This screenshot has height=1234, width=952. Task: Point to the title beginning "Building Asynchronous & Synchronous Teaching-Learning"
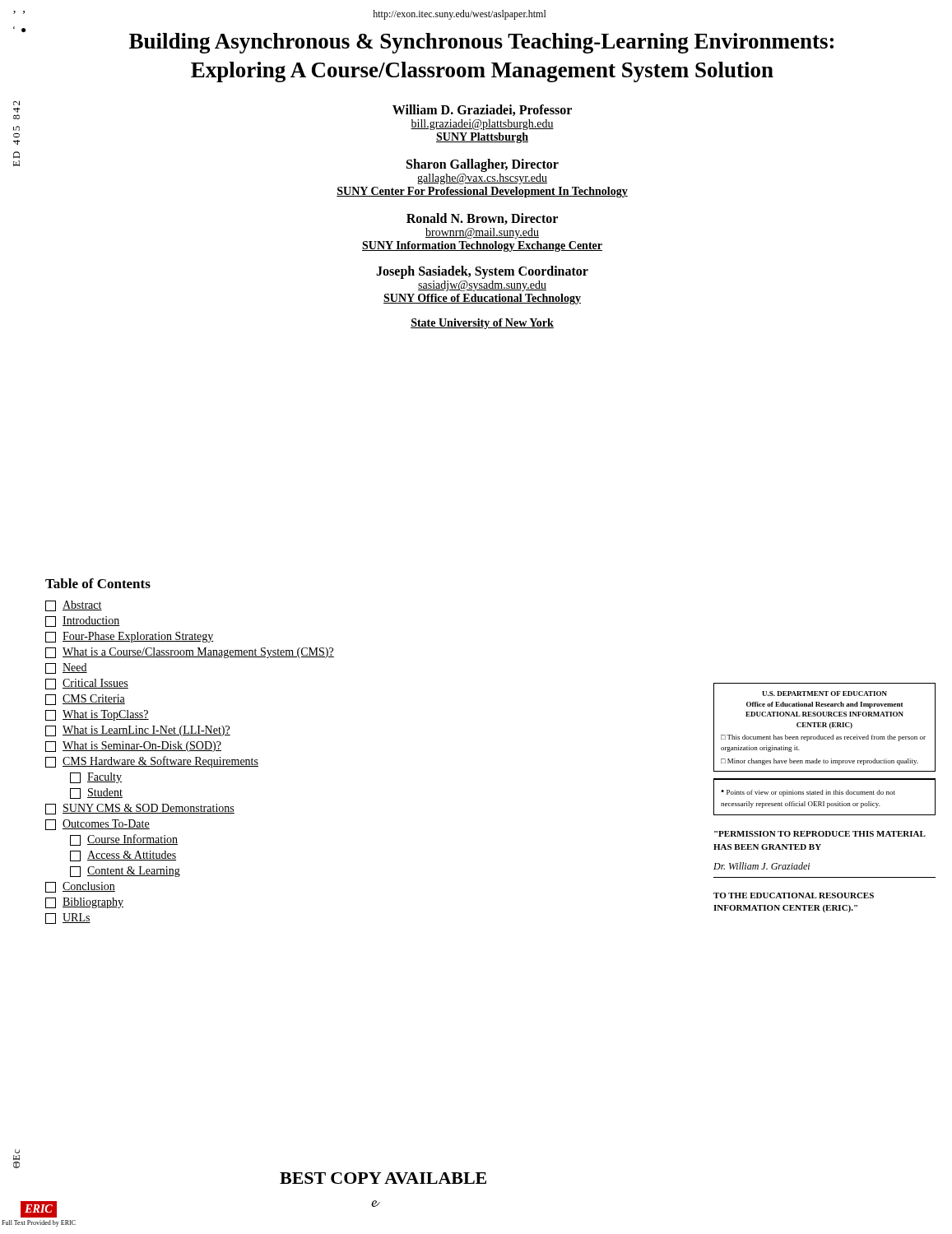[x=482, y=56]
